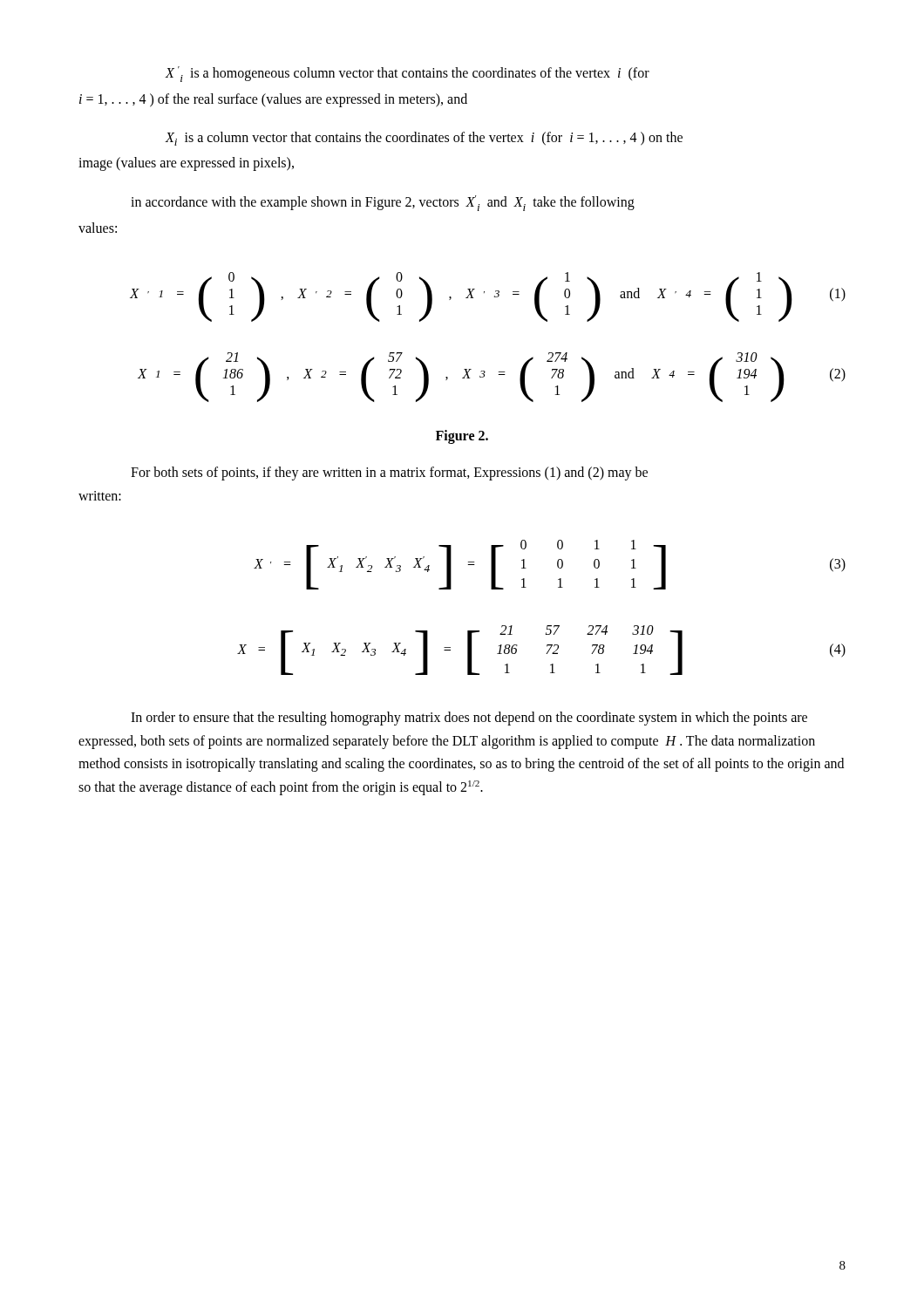This screenshot has width=924, height=1308.
Task: Click the passage that begins "For both sets of"
Action: coord(462,485)
